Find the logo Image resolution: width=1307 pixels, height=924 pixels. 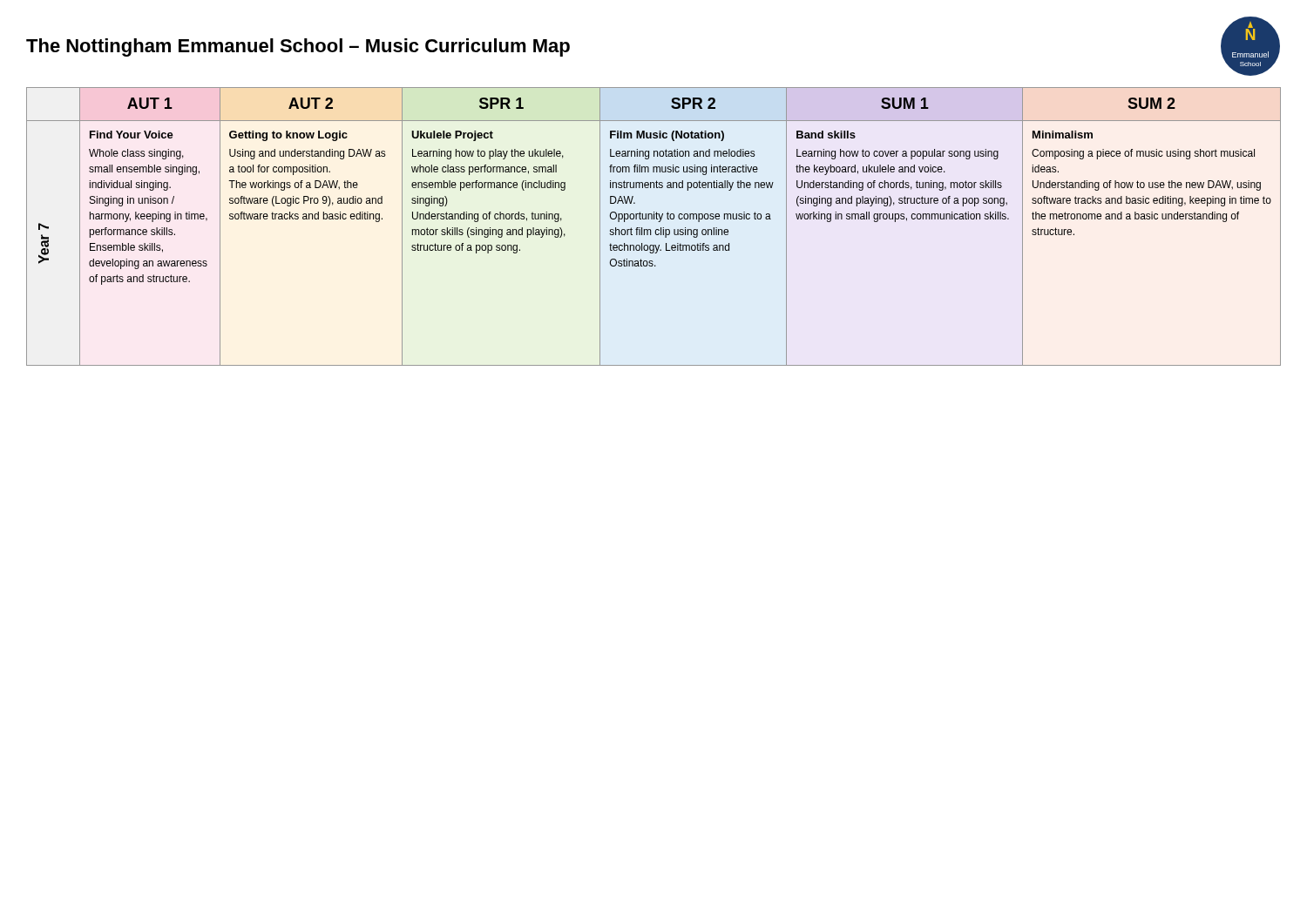click(1250, 46)
